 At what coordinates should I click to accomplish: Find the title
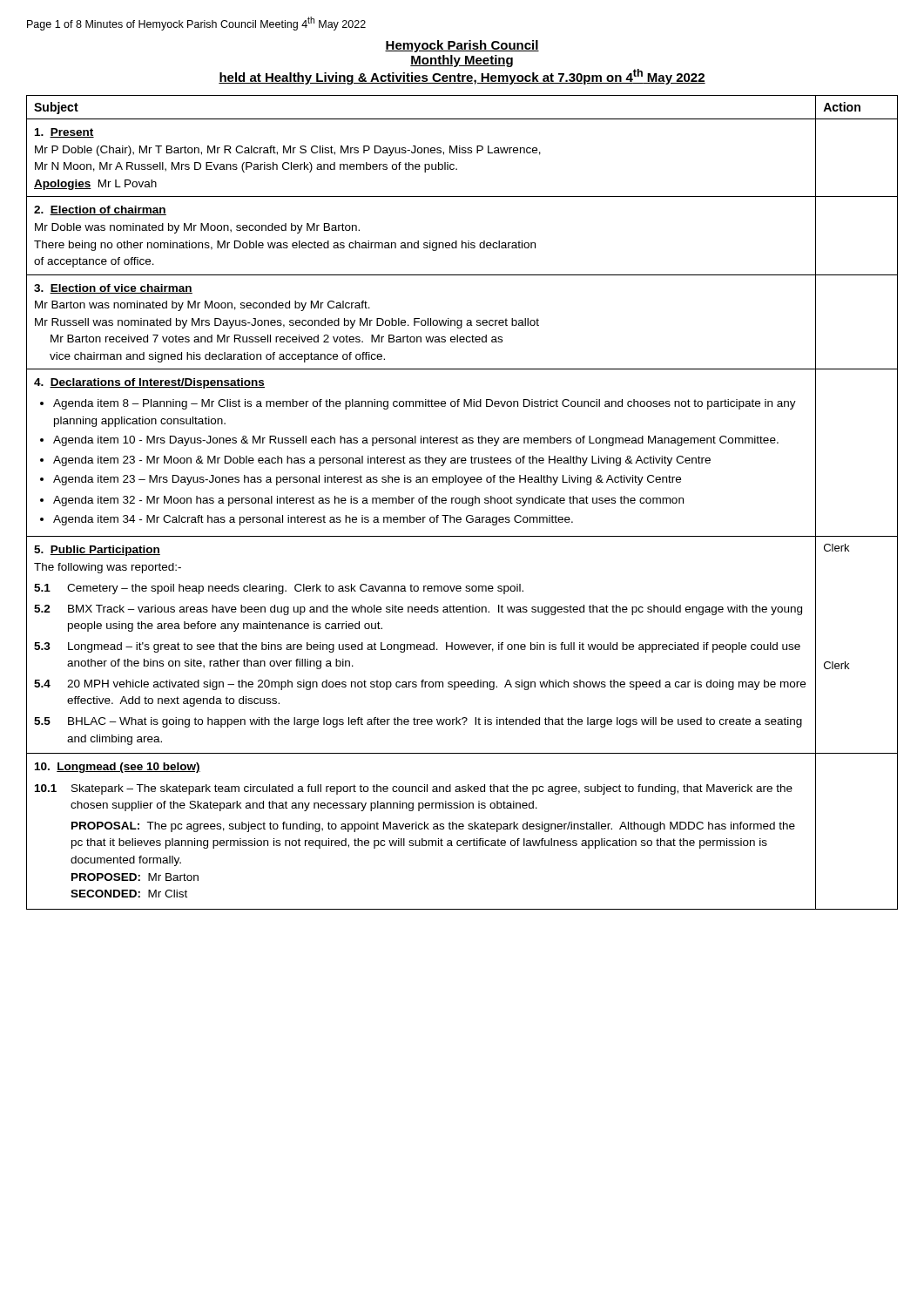(462, 61)
